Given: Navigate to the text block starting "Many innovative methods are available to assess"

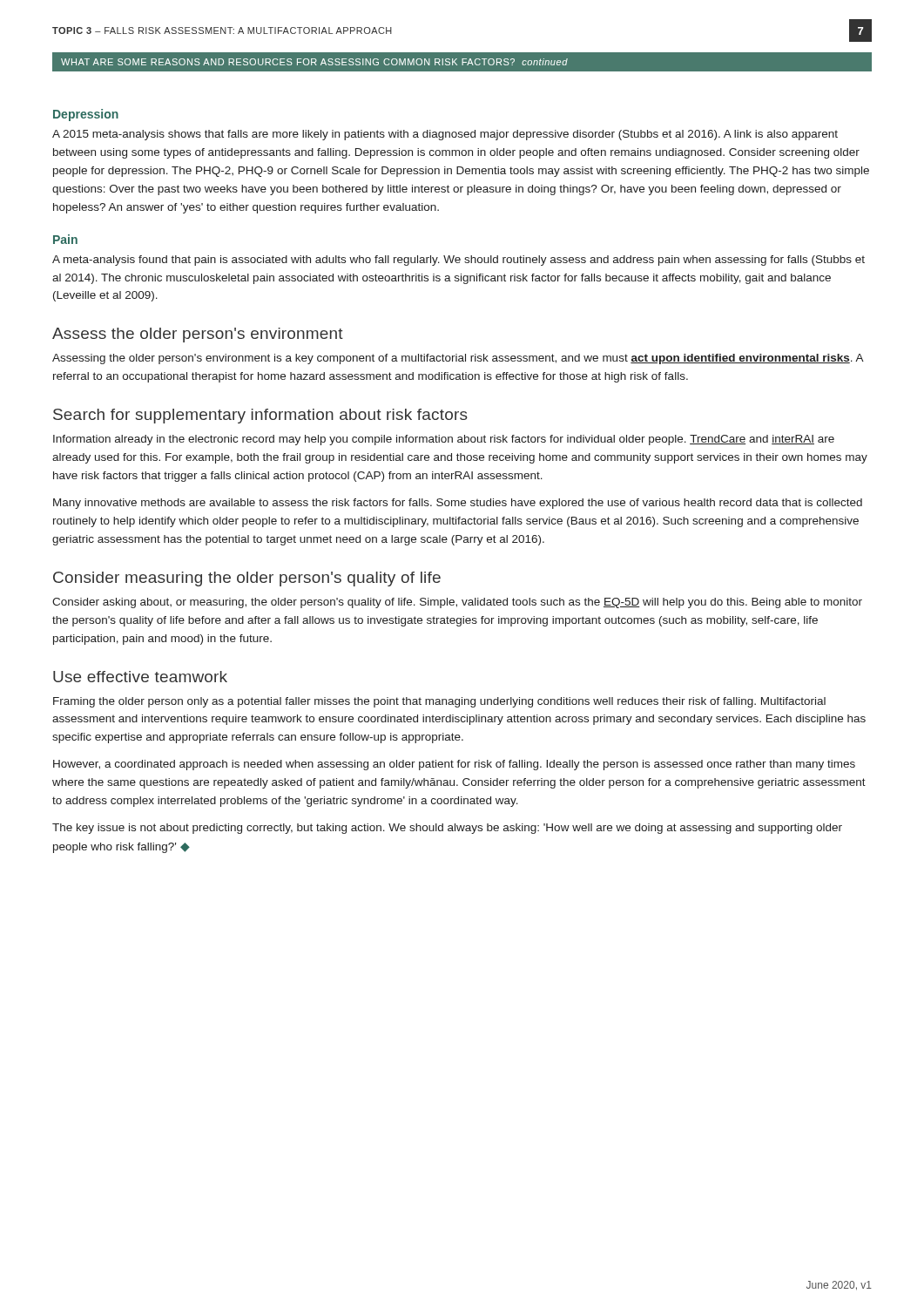Looking at the screenshot, I should [457, 521].
